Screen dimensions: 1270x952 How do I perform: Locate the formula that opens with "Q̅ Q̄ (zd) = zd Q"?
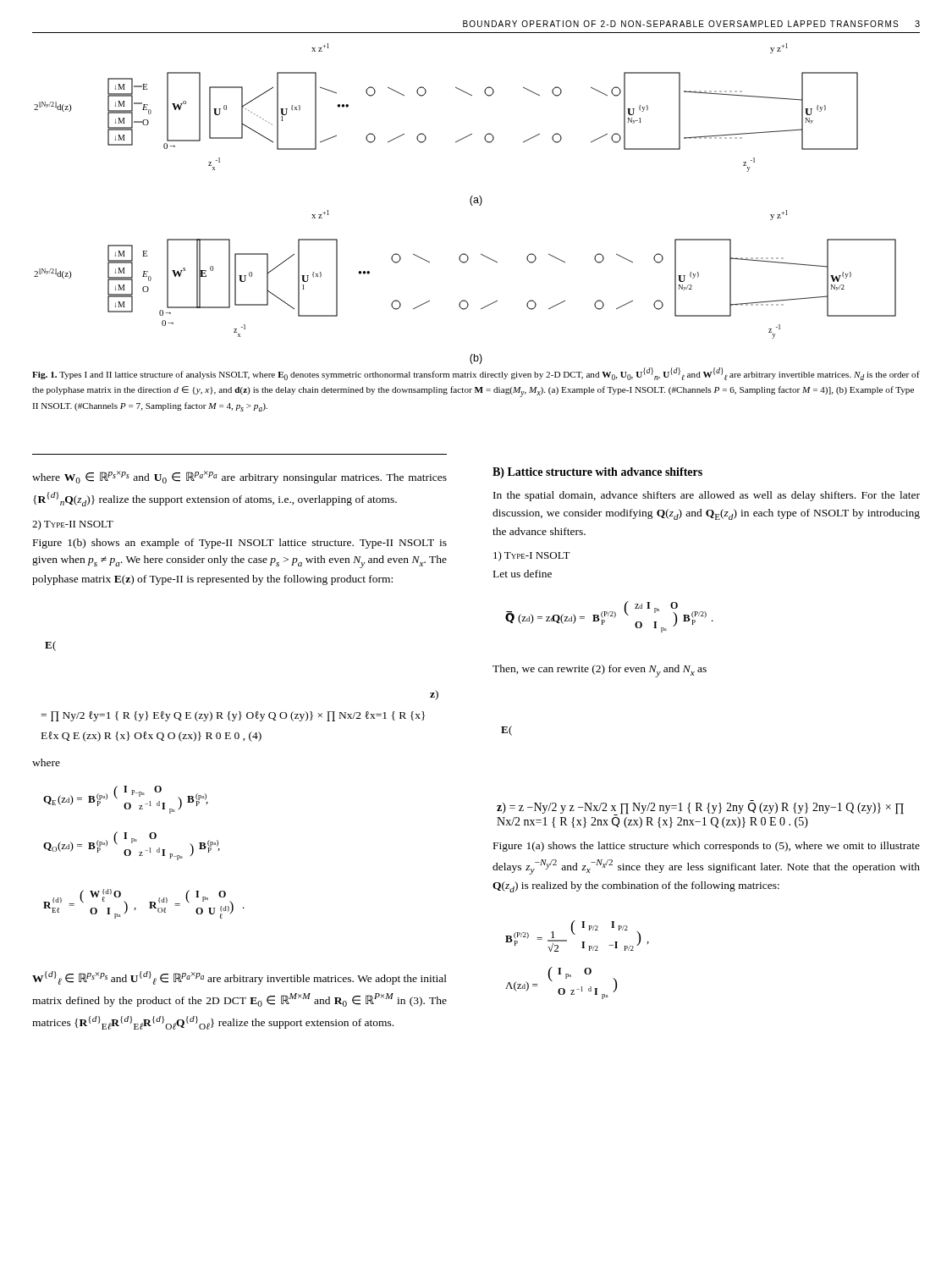pos(696,619)
